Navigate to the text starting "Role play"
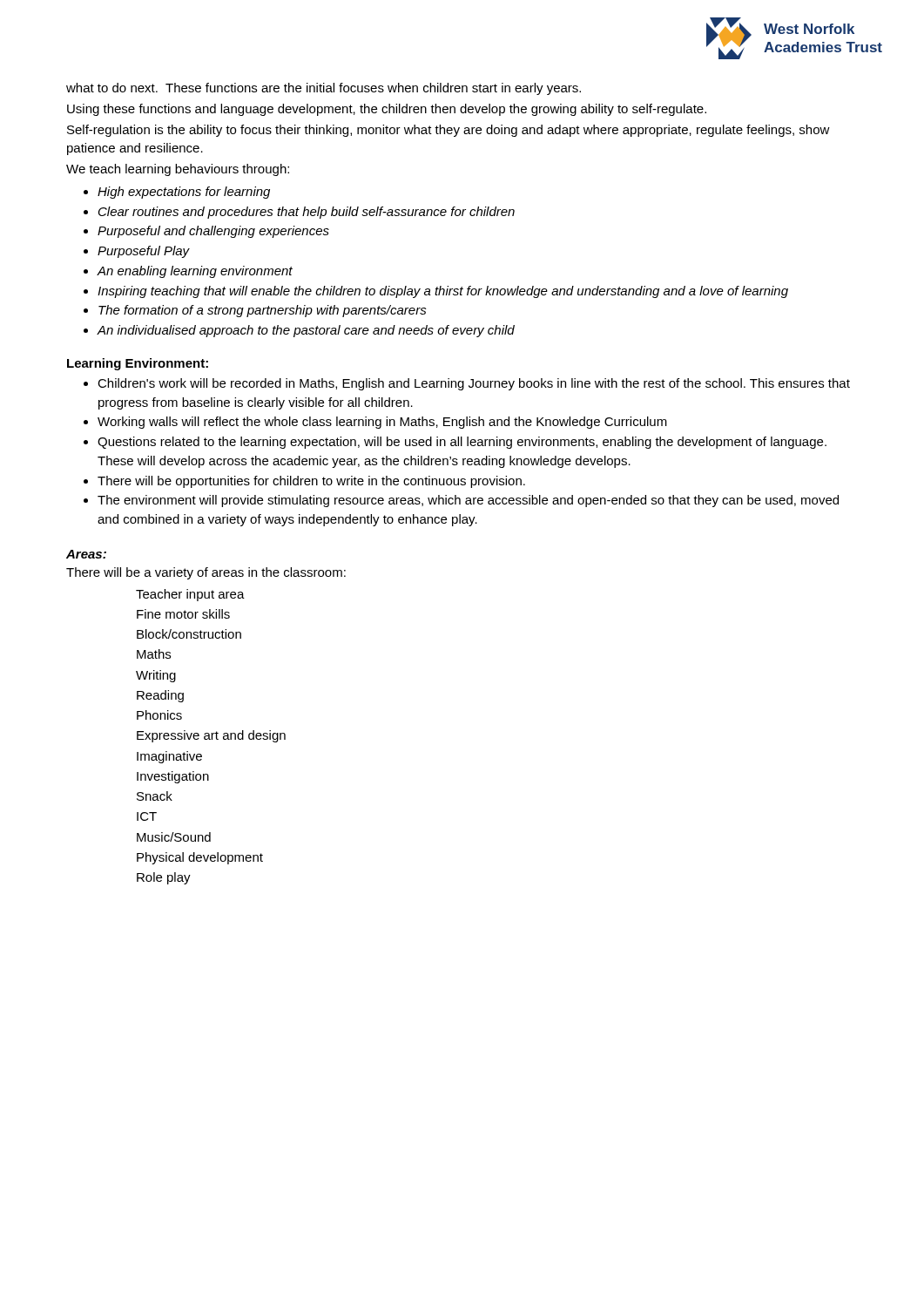 point(163,877)
